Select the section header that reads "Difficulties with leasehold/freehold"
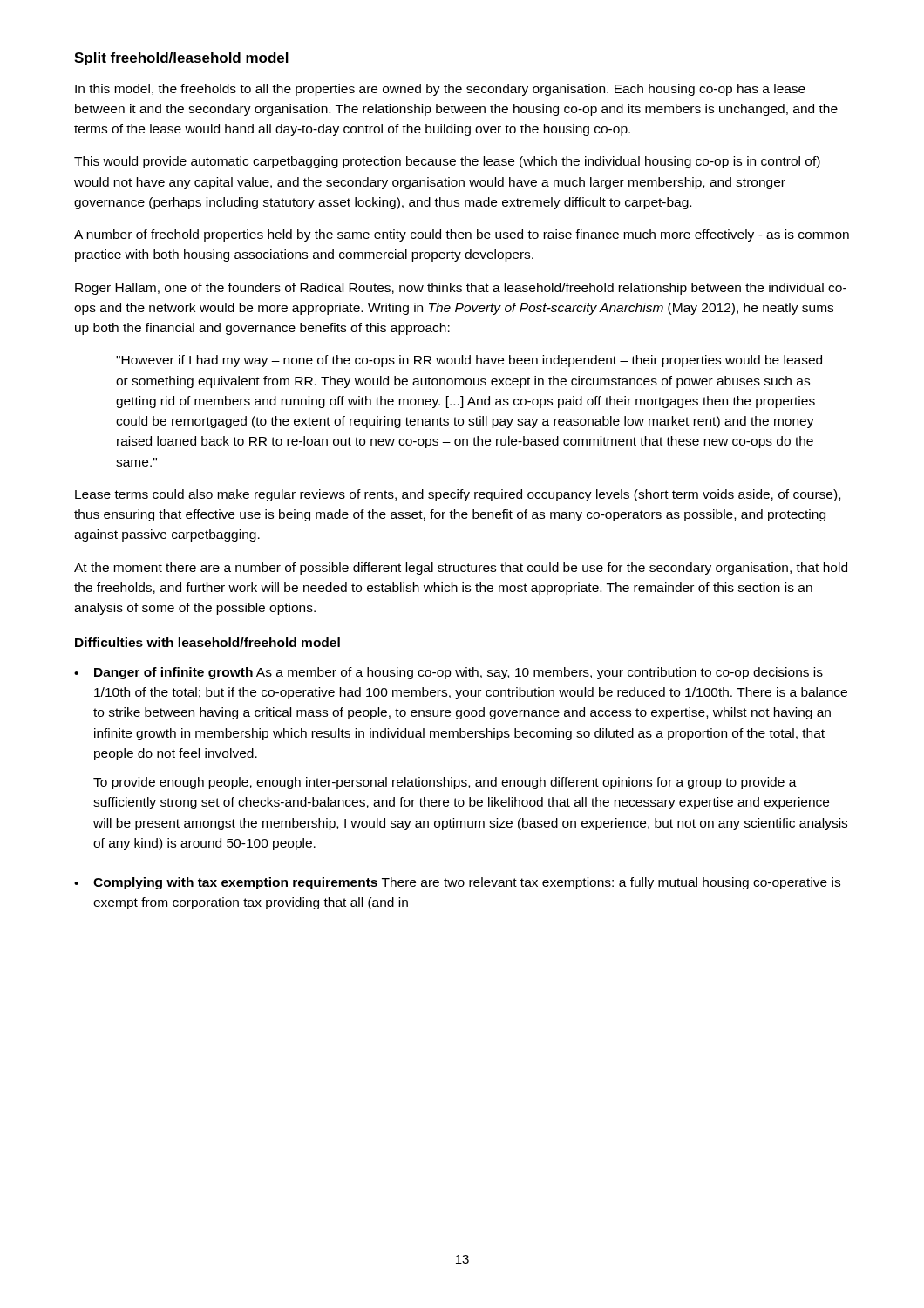Image resolution: width=924 pixels, height=1308 pixels. (x=207, y=642)
